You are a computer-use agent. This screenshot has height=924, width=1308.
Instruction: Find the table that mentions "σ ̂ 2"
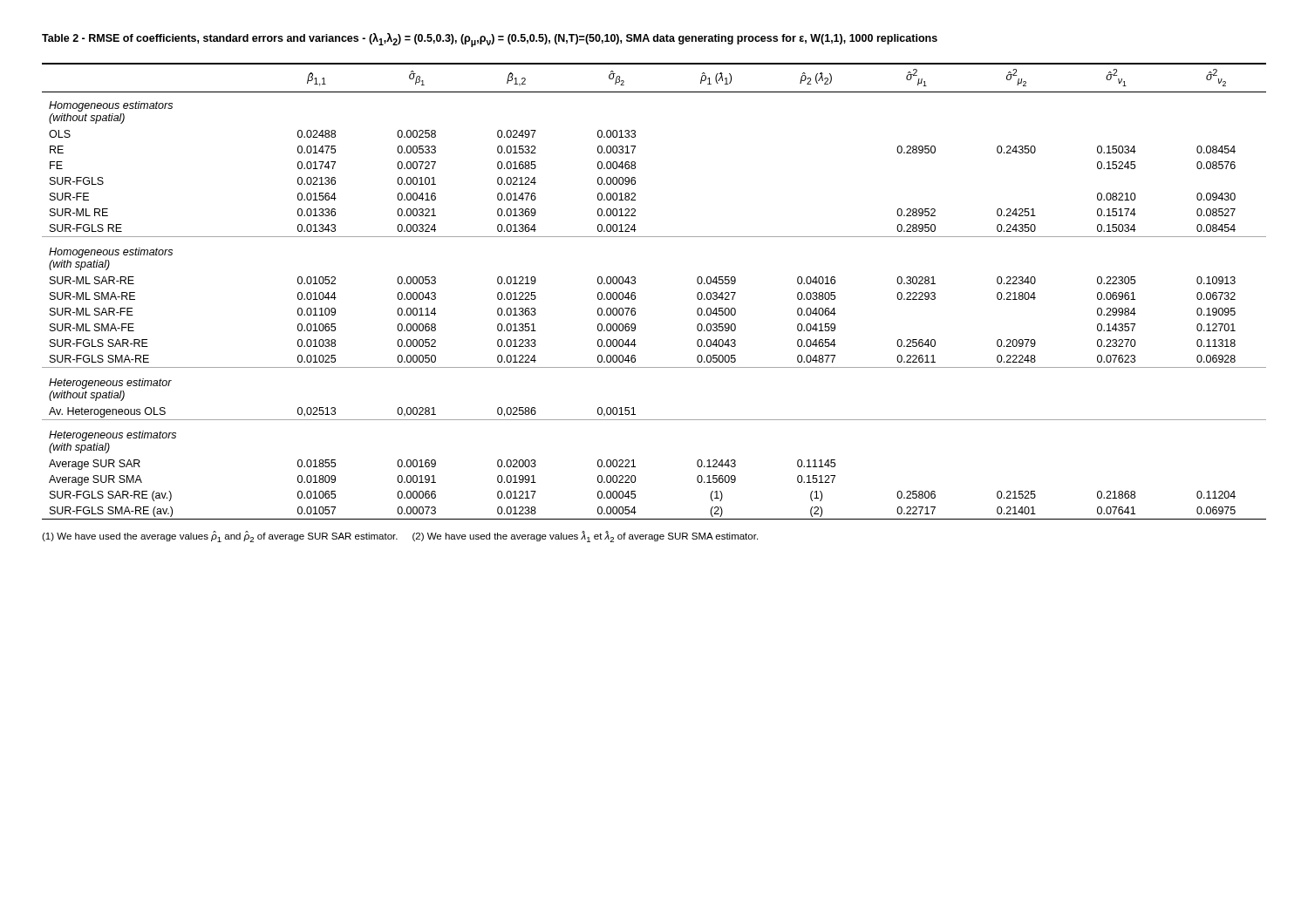pyautogui.click(x=654, y=291)
